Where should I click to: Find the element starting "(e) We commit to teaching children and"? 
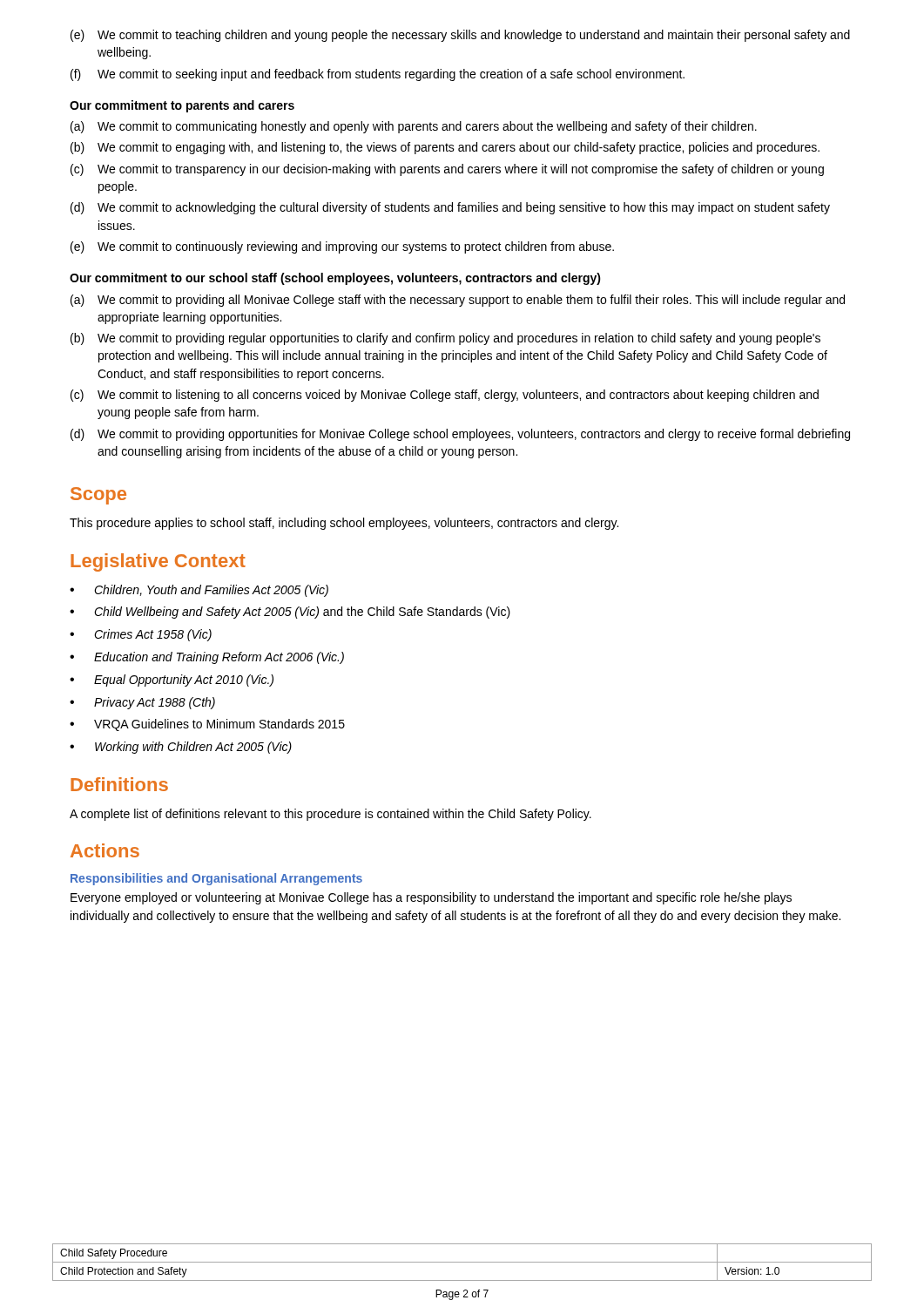click(x=462, y=44)
